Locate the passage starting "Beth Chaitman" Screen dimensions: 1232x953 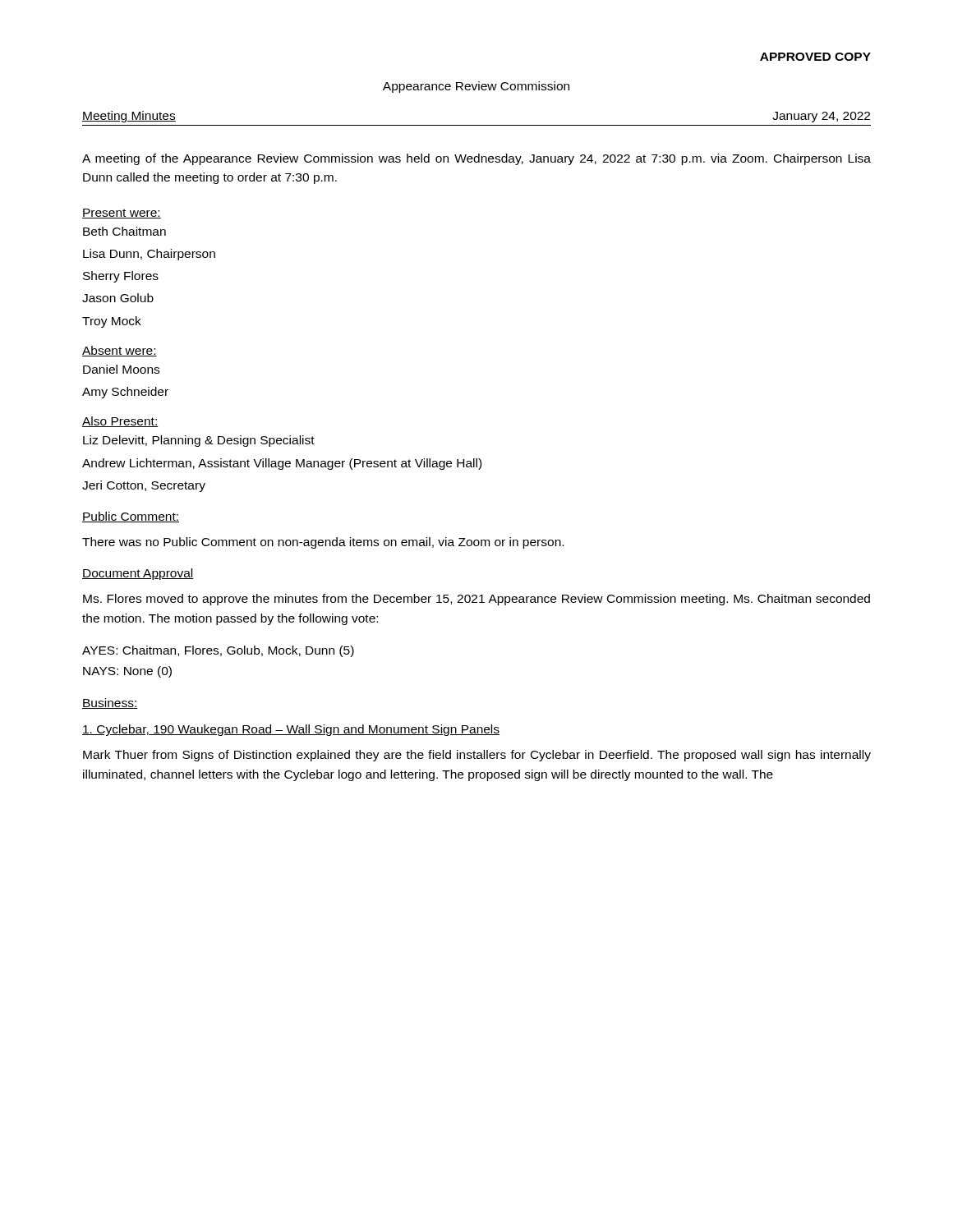(124, 231)
